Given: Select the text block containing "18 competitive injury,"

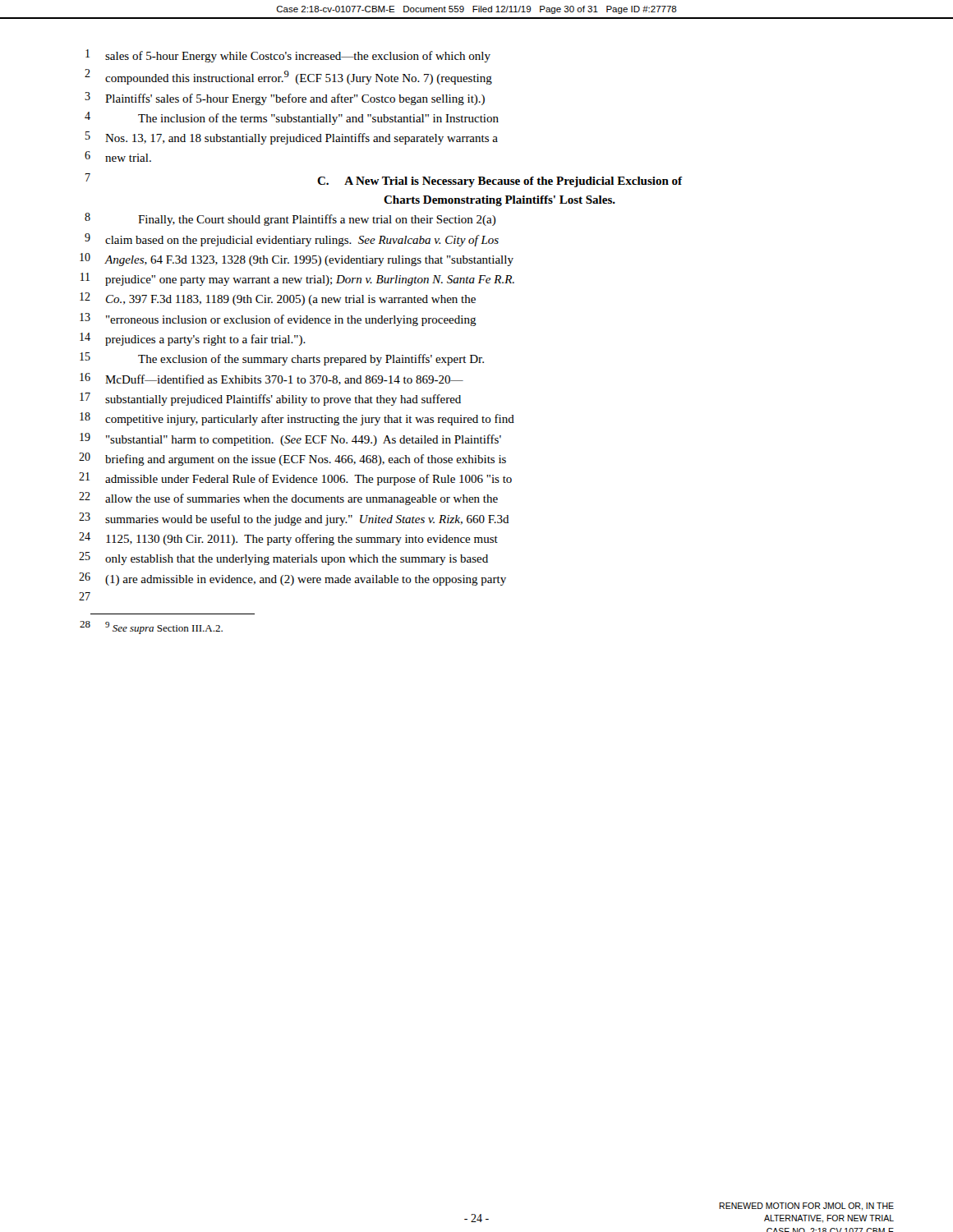Looking at the screenshot, I should 476,419.
